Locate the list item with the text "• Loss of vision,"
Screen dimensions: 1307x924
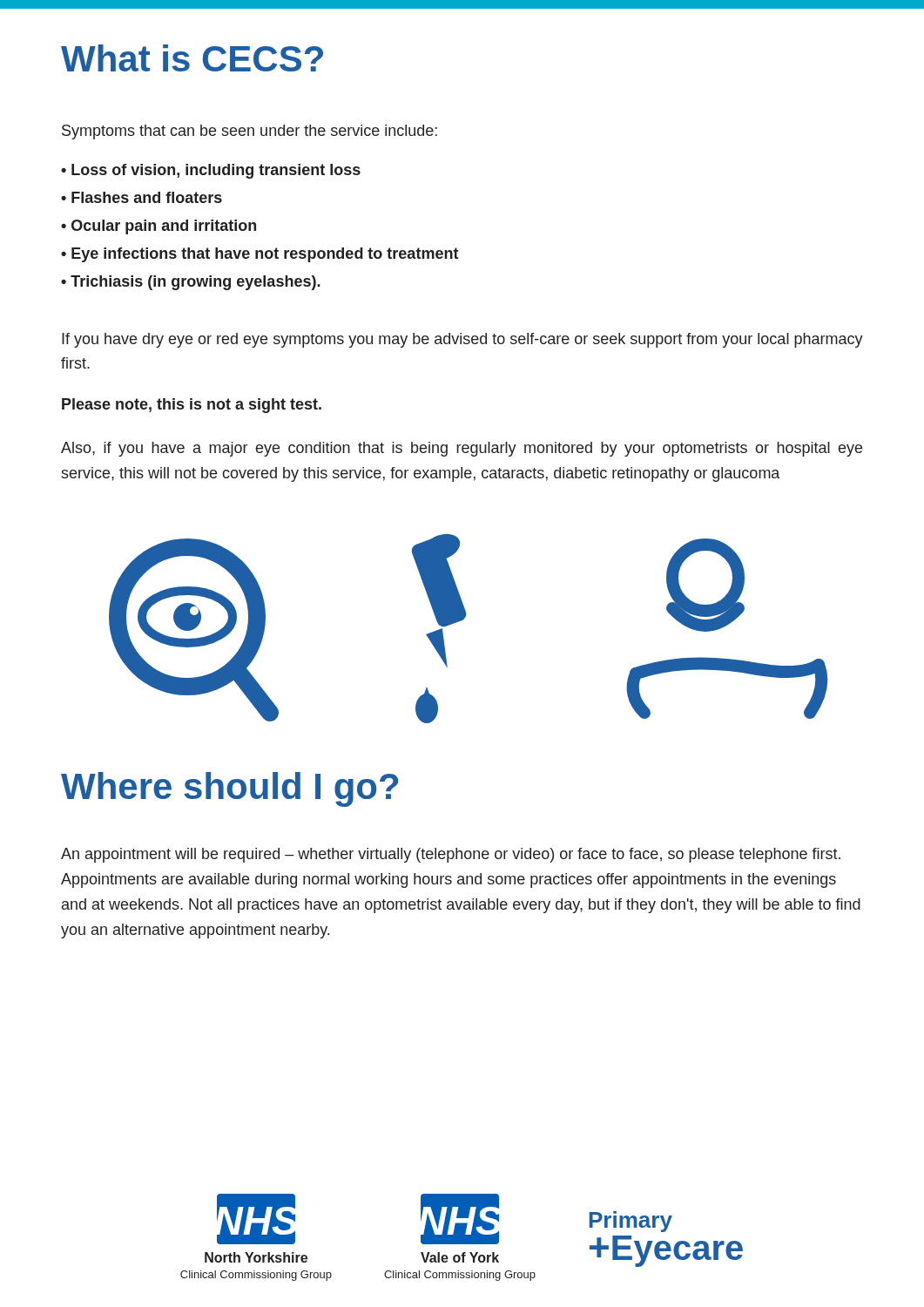click(211, 170)
